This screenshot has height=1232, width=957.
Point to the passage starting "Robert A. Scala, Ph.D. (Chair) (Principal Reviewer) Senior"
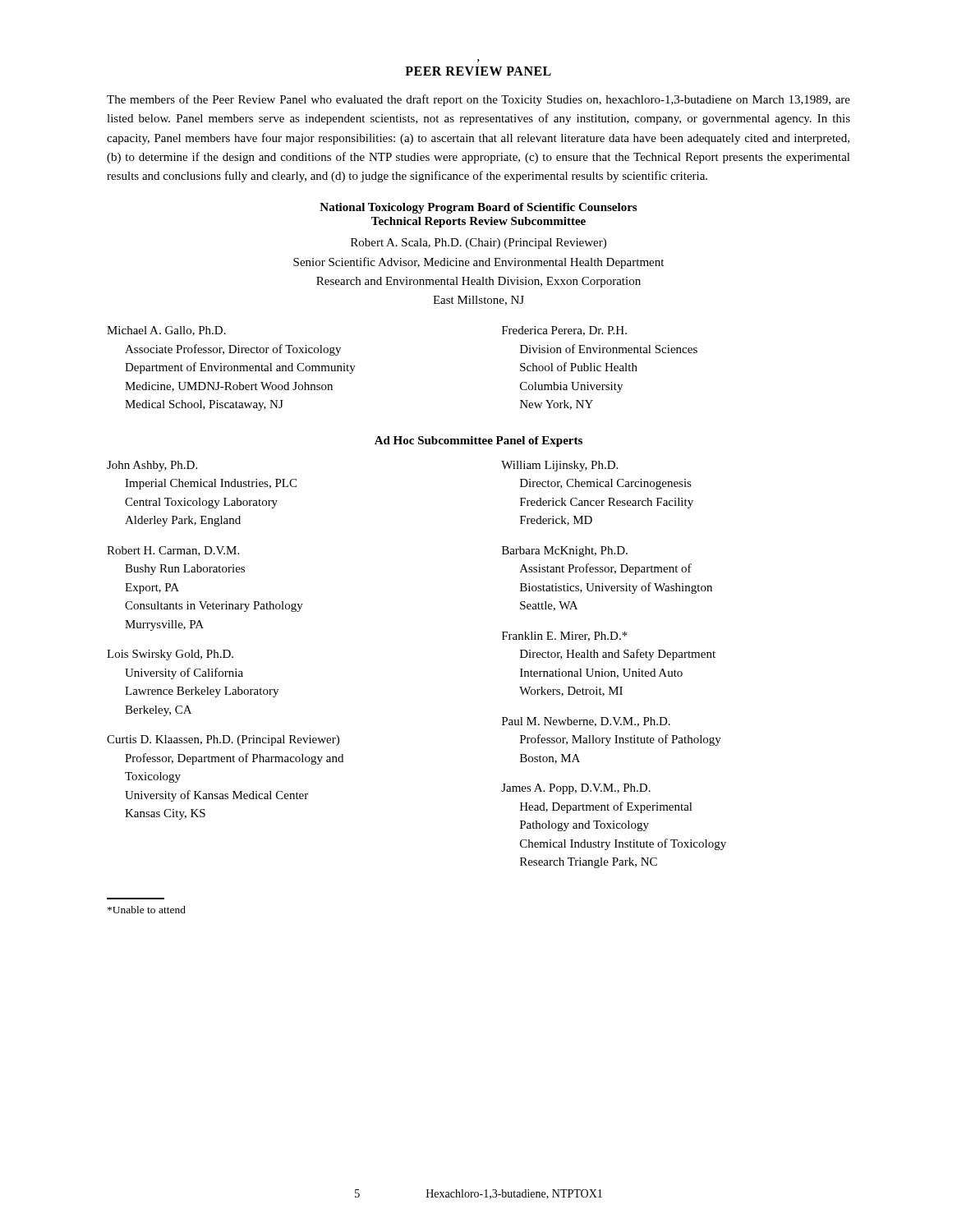point(478,271)
